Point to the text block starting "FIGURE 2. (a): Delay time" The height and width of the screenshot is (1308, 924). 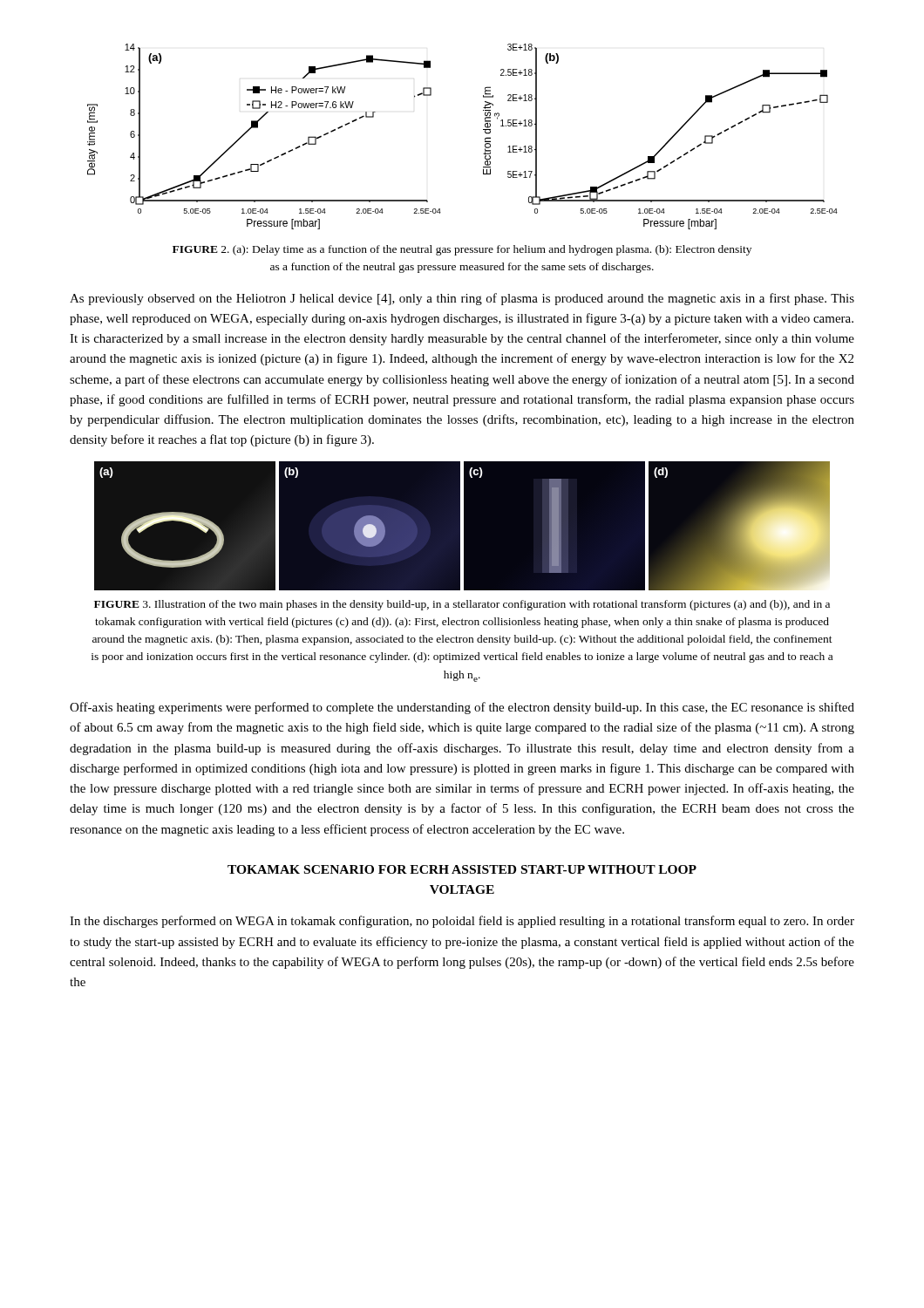pyautogui.click(x=462, y=258)
